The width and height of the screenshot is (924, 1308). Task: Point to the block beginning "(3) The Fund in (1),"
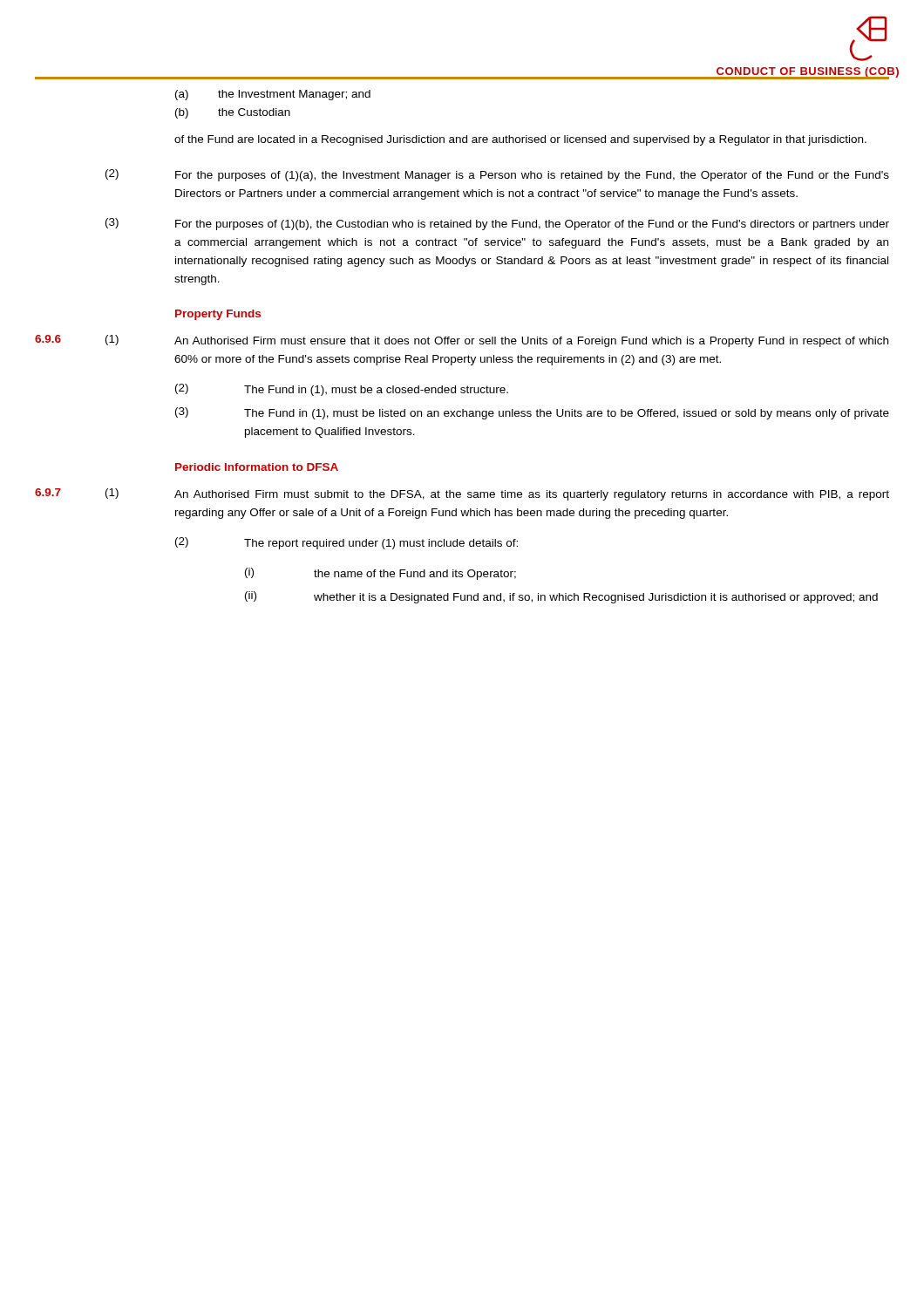532,423
